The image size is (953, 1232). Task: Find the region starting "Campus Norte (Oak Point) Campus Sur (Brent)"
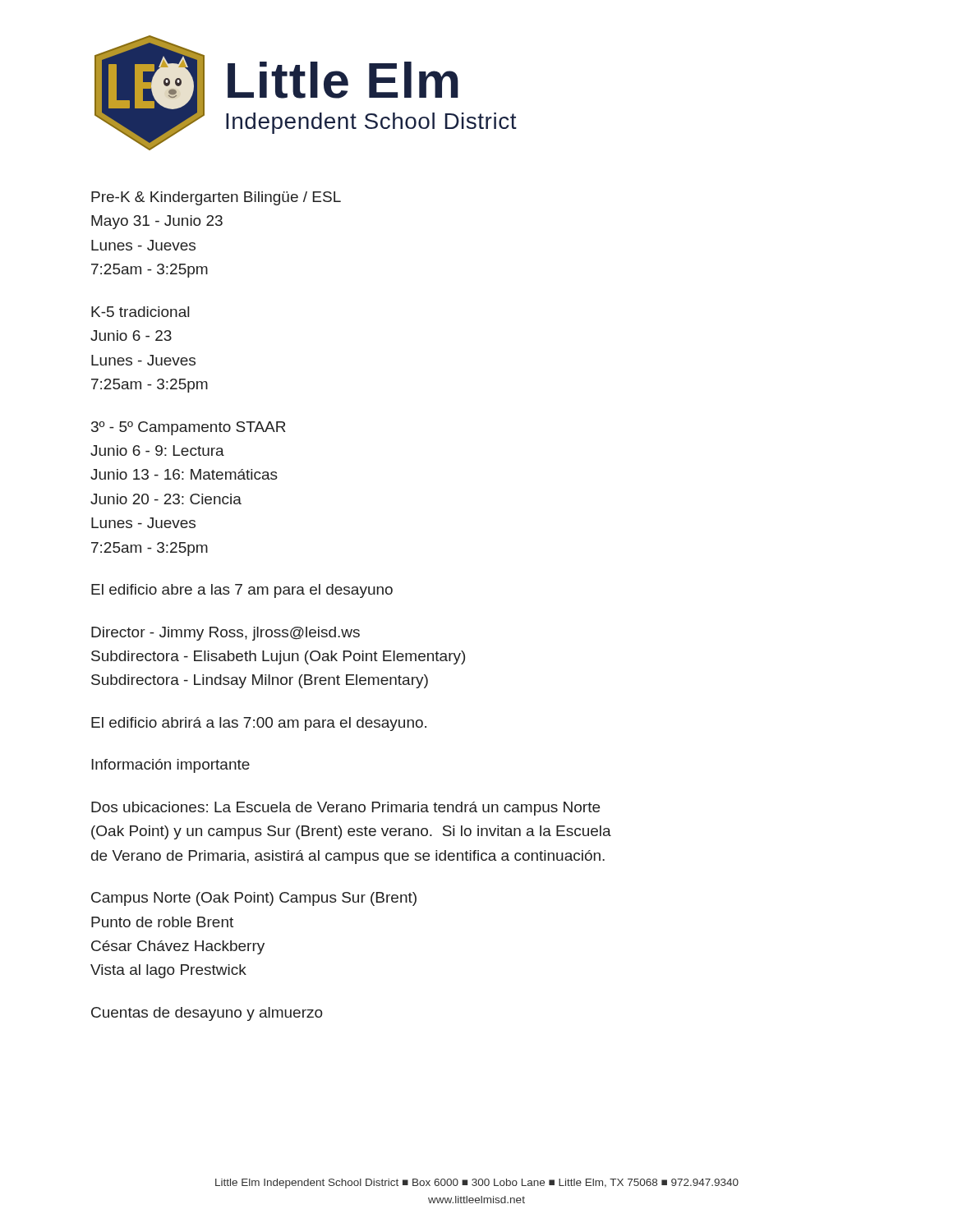click(254, 934)
